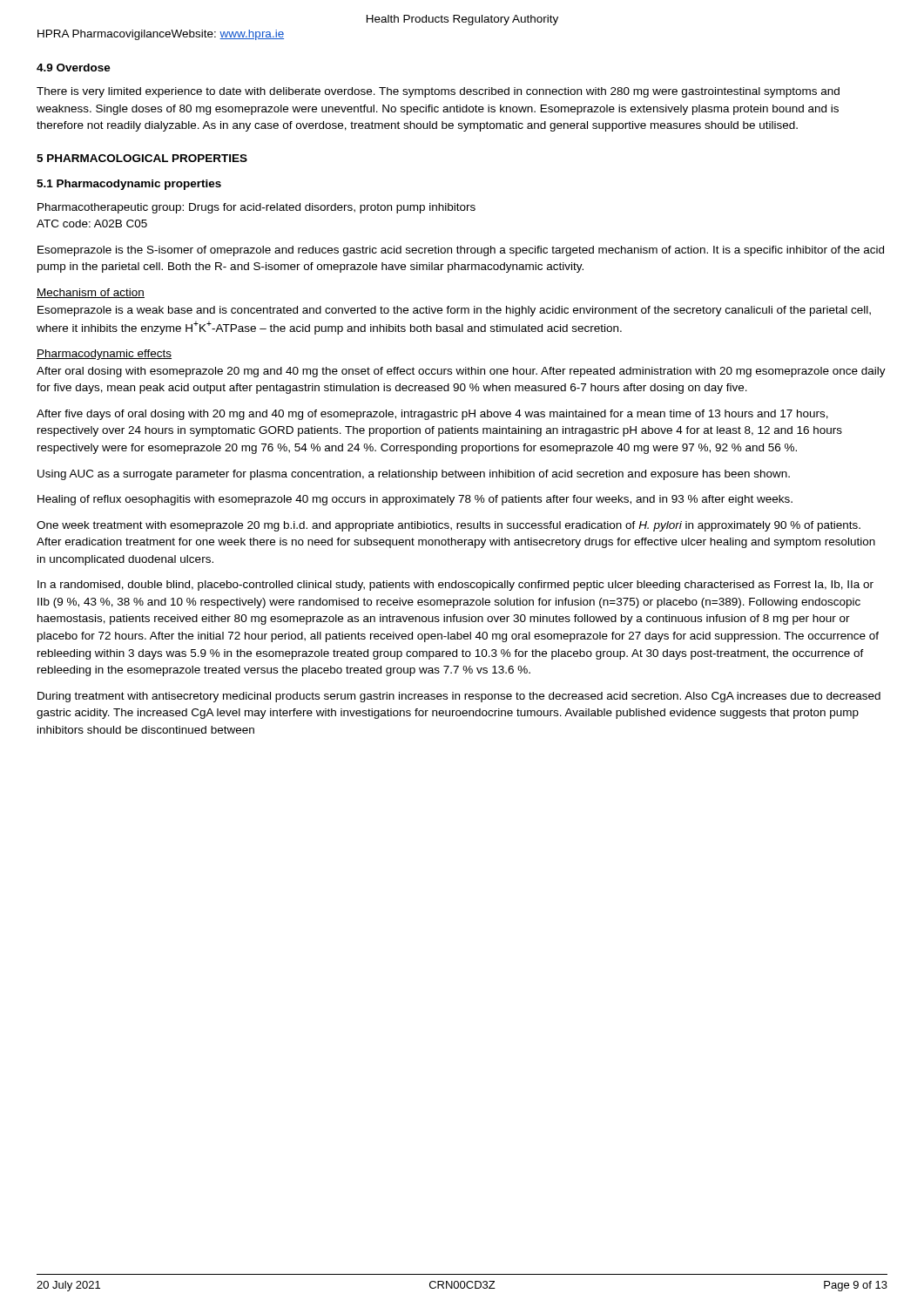Find the text block that reads "Pharmacodynamic effects After"
This screenshot has height=1307, width=924.
tap(461, 370)
